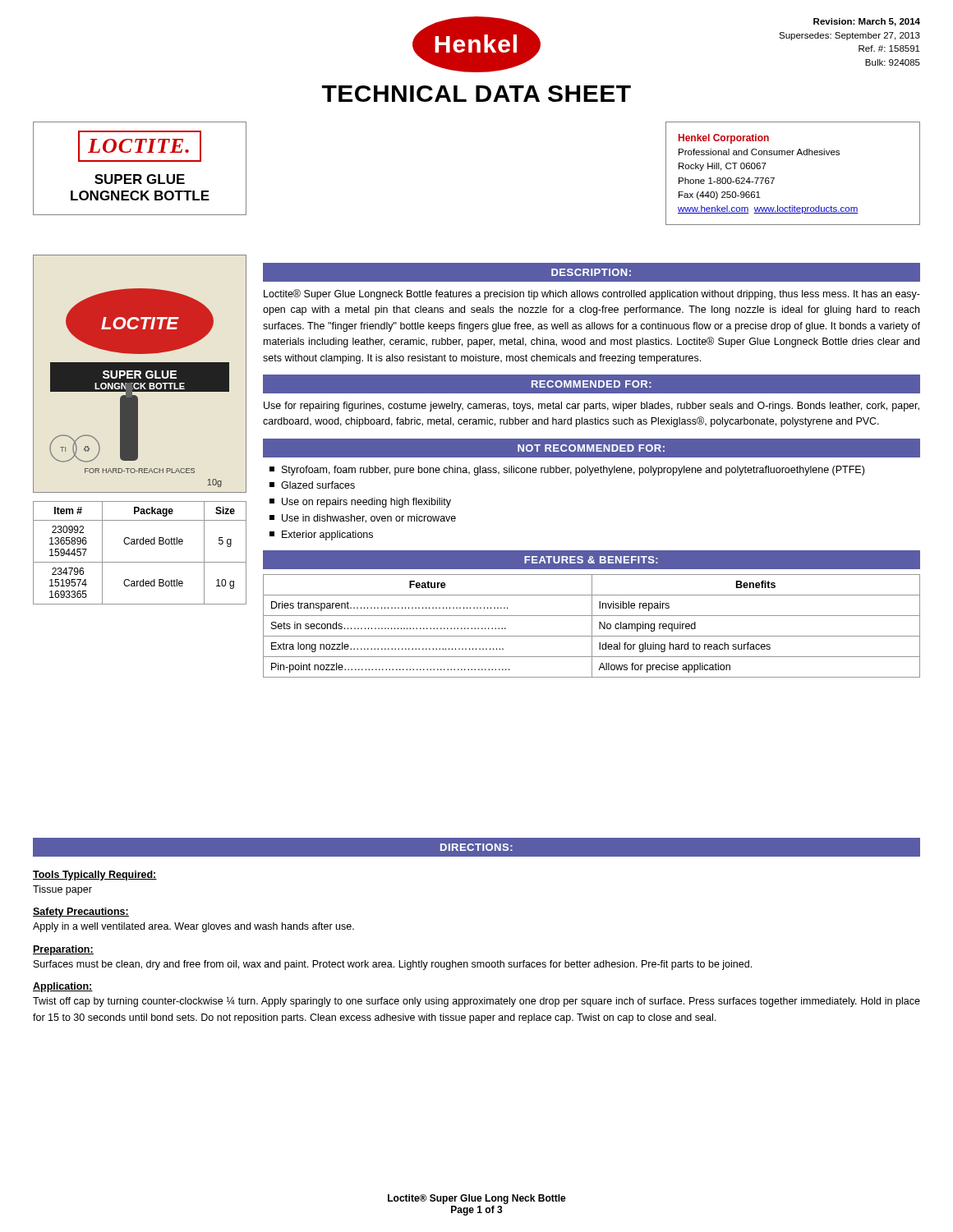
Task: Find the list item that says "Glazed surfaces"
Action: click(x=312, y=486)
